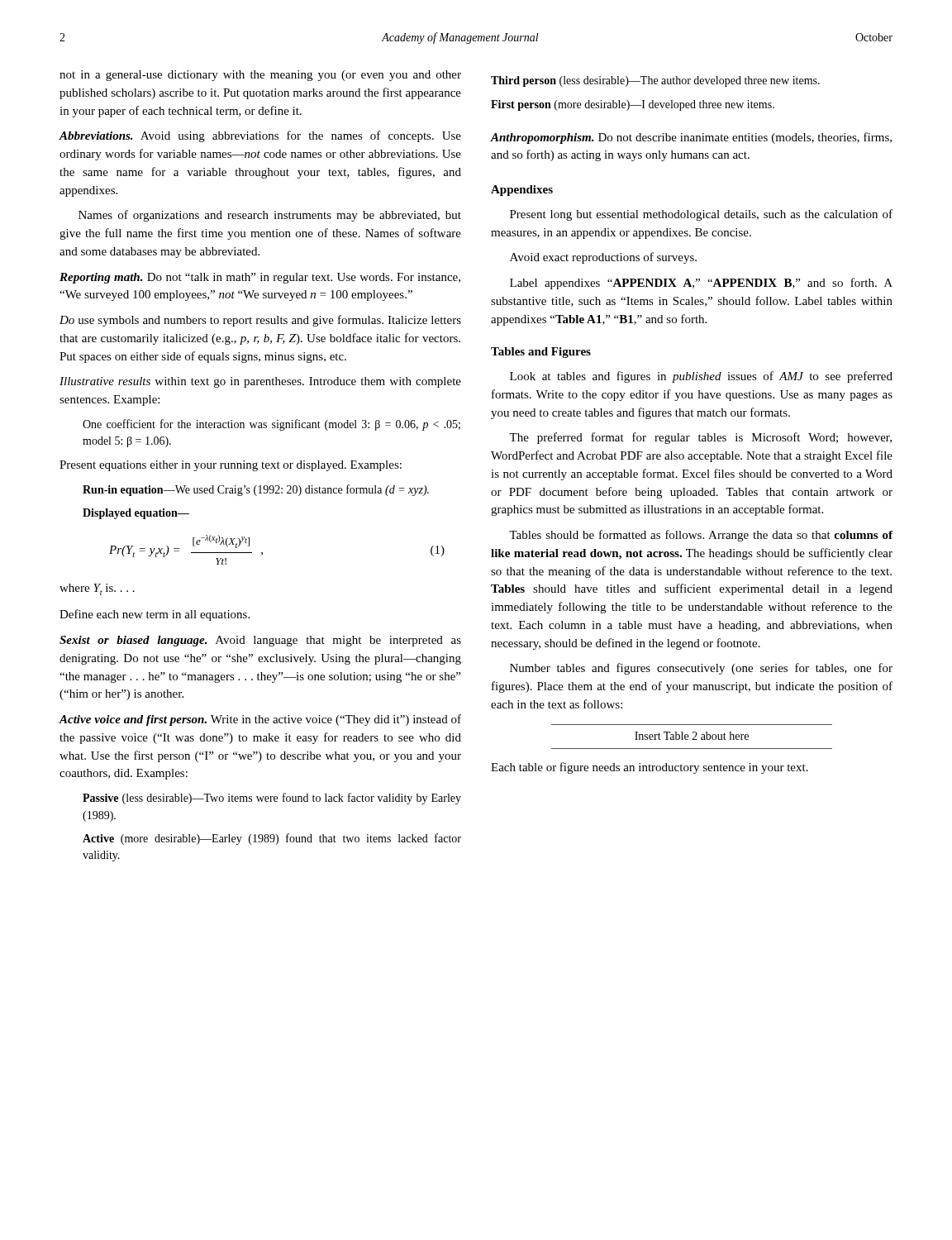Click on the text block that reads "not in a general-use dictionary"
952x1240 pixels.
coord(260,93)
